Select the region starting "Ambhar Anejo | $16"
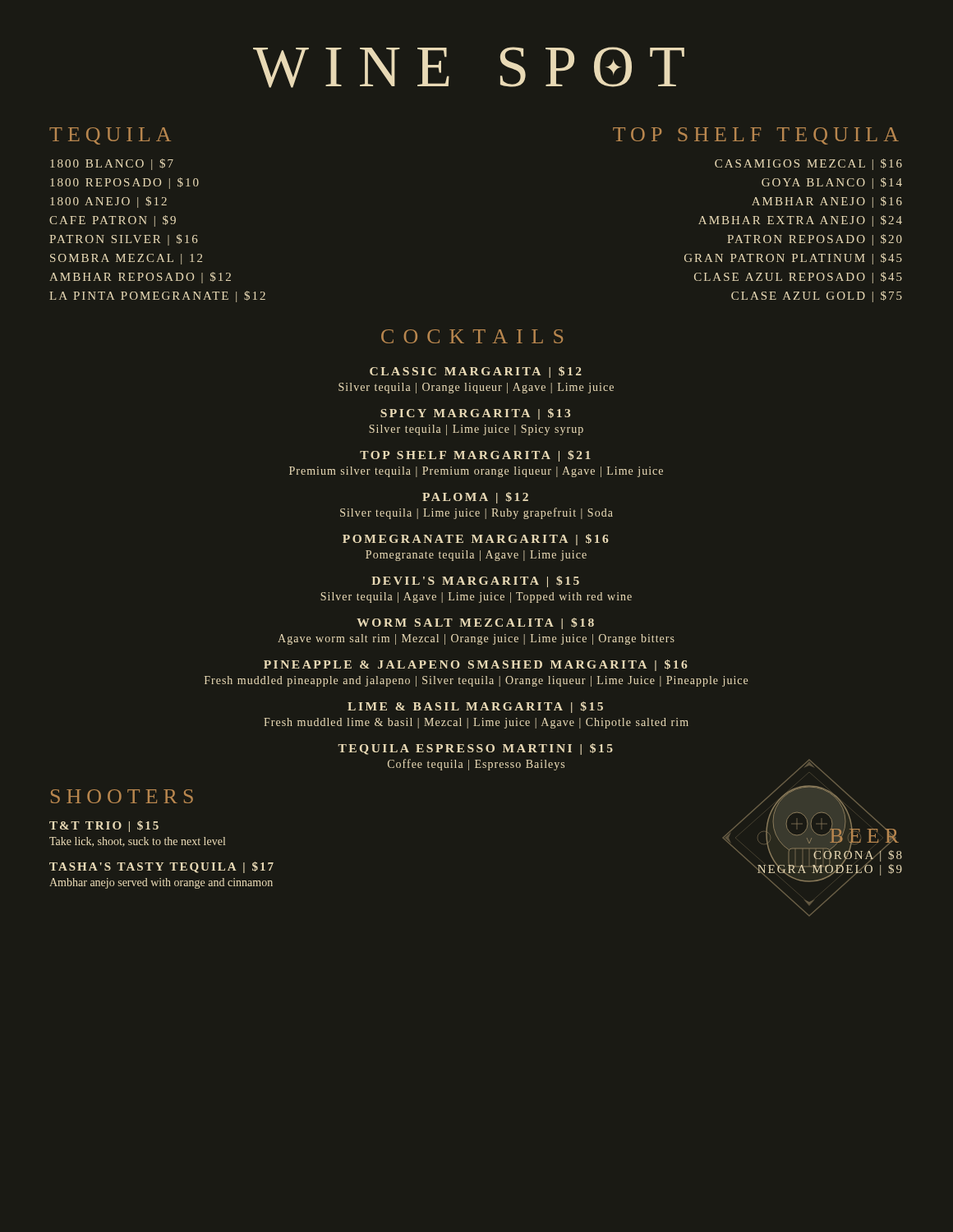This screenshot has height=1232, width=953. tap(828, 201)
